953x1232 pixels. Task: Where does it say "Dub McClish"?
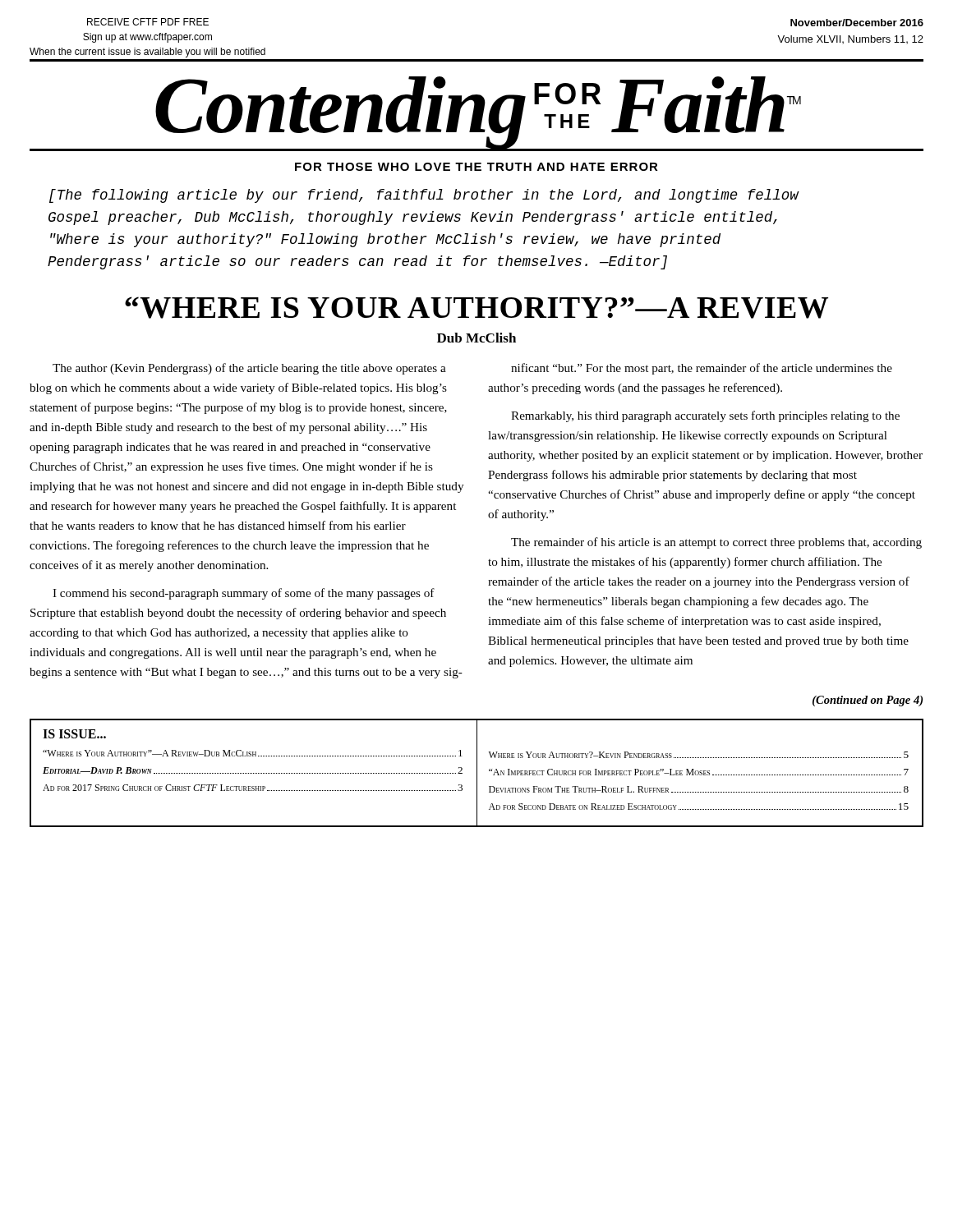click(x=476, y=338)
